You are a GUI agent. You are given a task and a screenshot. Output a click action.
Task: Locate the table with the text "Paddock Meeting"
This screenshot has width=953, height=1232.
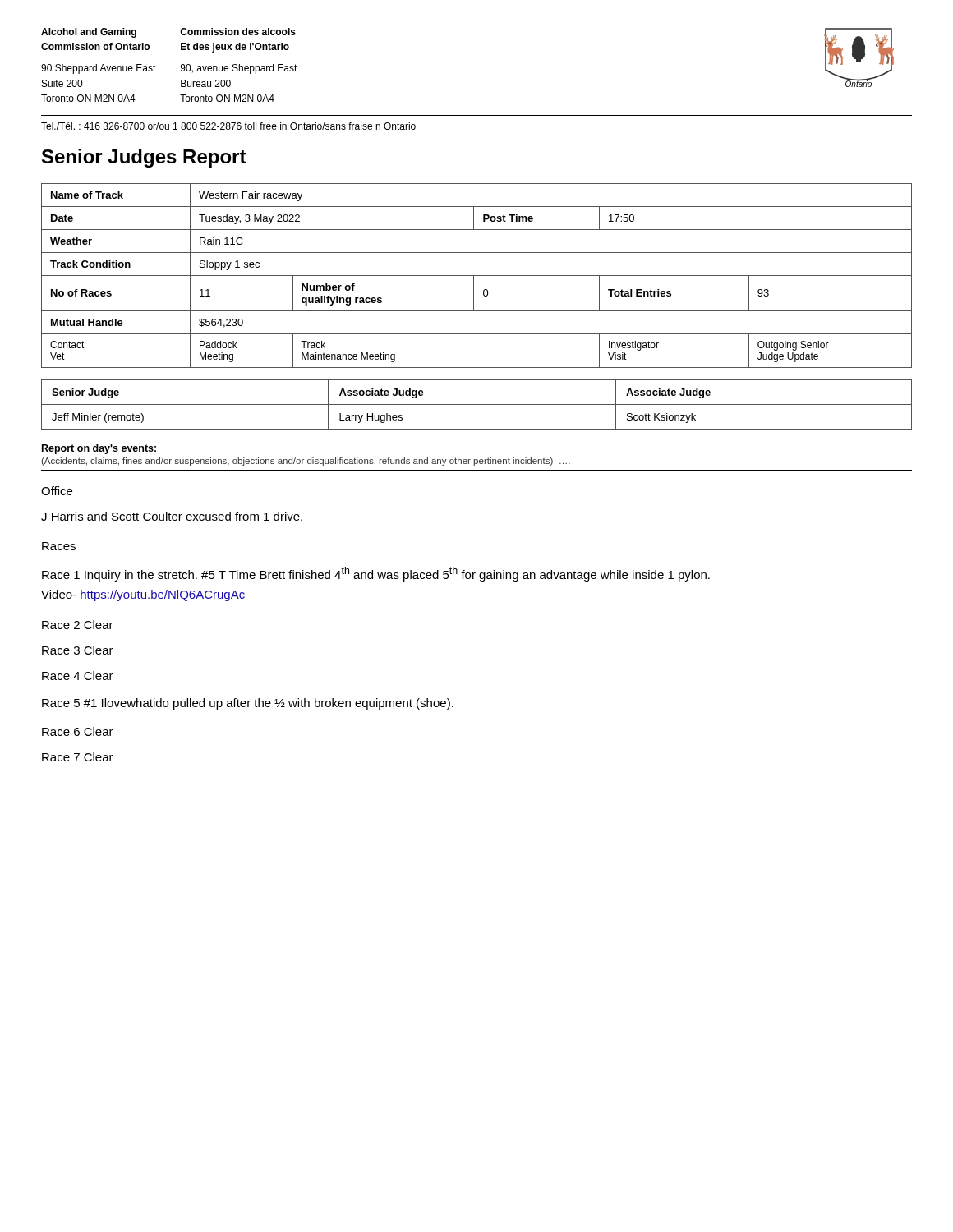[x=476, y=275]
